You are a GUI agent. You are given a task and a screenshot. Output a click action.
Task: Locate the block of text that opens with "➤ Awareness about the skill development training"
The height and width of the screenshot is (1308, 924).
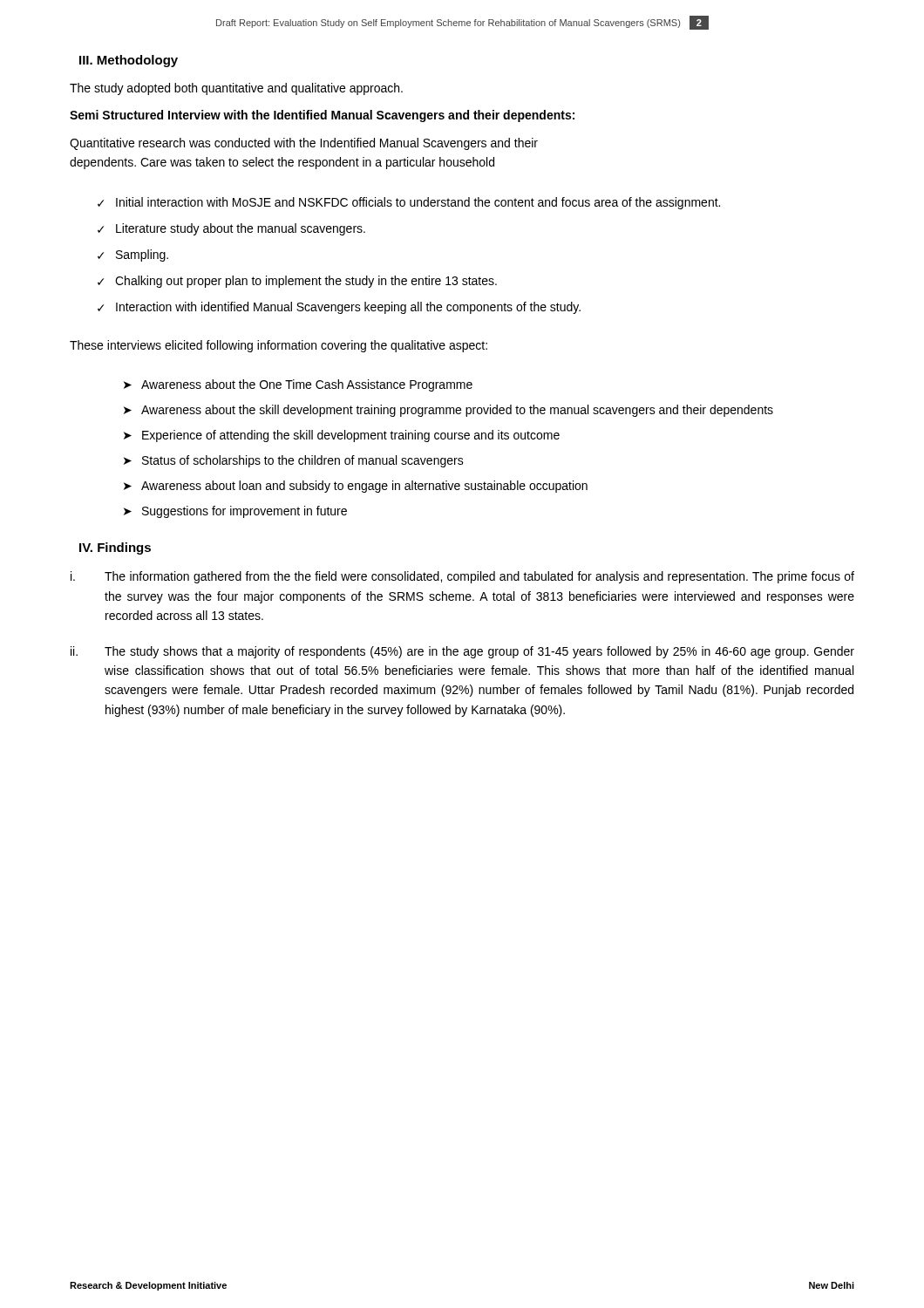click(448, 411)
